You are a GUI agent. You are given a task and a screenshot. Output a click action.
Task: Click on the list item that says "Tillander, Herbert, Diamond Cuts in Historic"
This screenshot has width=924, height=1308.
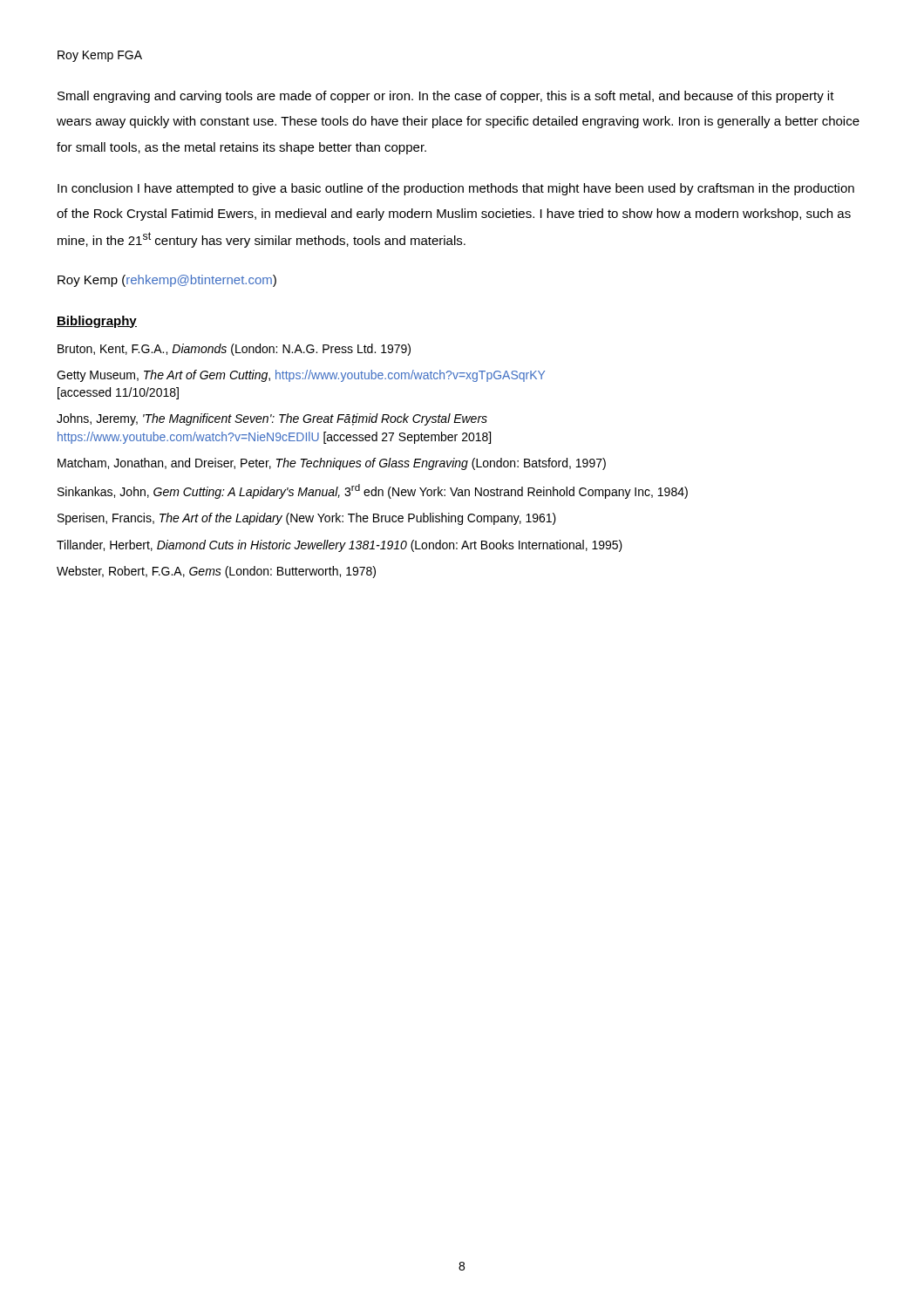(x=340, y=545)
